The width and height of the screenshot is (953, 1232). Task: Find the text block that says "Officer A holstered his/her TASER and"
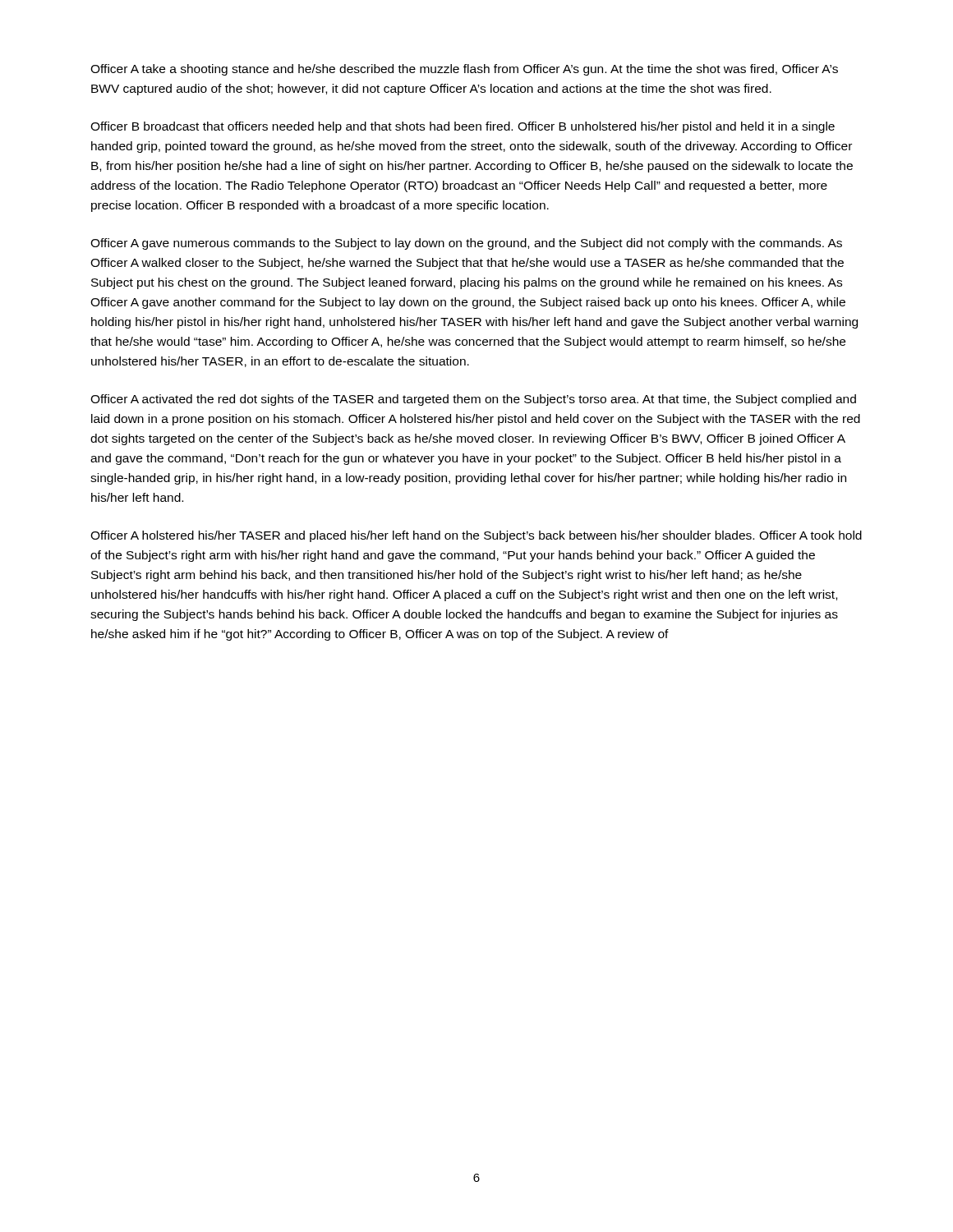pyautogui.click(x=476, y=585)
